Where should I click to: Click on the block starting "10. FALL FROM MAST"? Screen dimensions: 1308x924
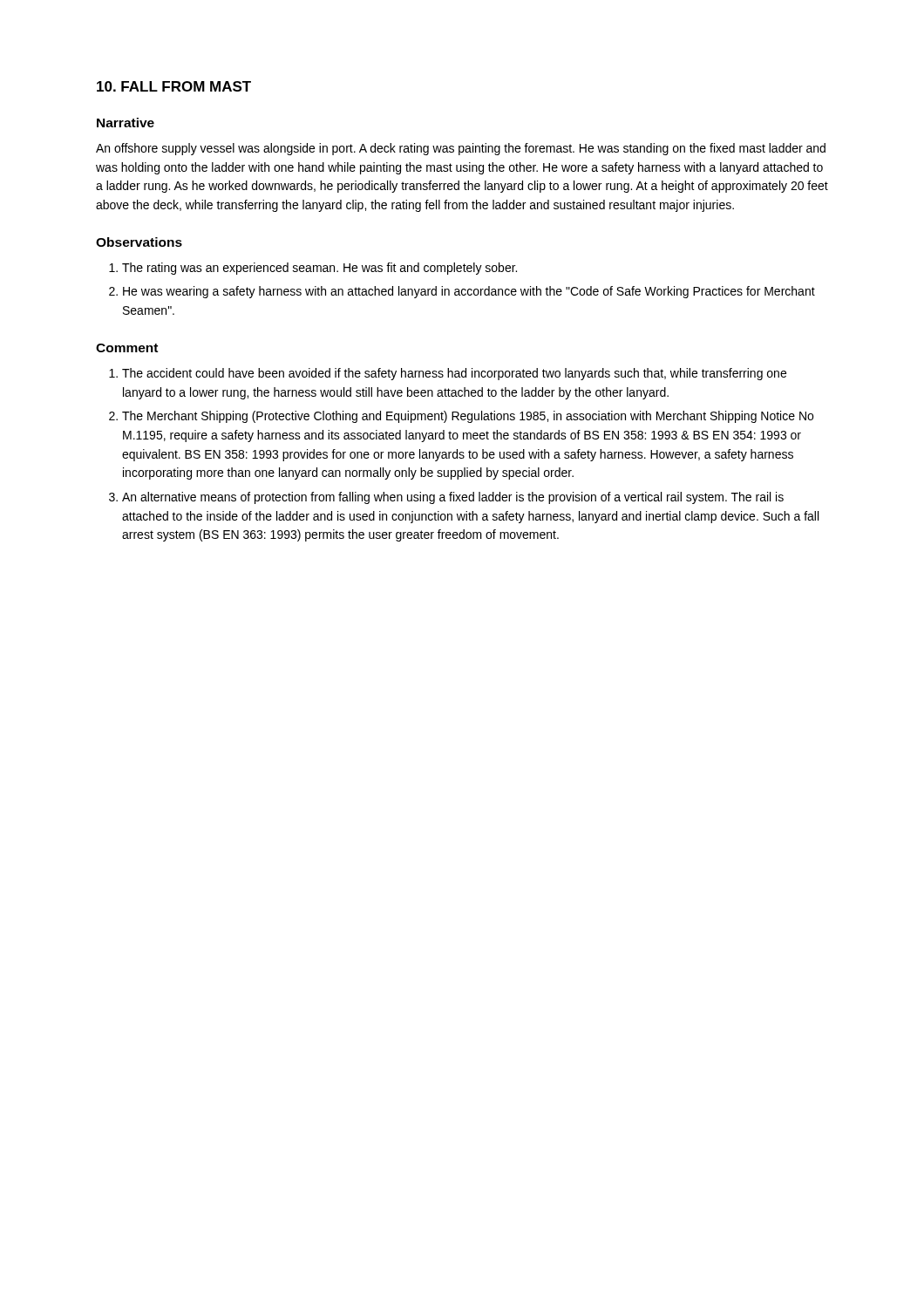tap(174, 87)
